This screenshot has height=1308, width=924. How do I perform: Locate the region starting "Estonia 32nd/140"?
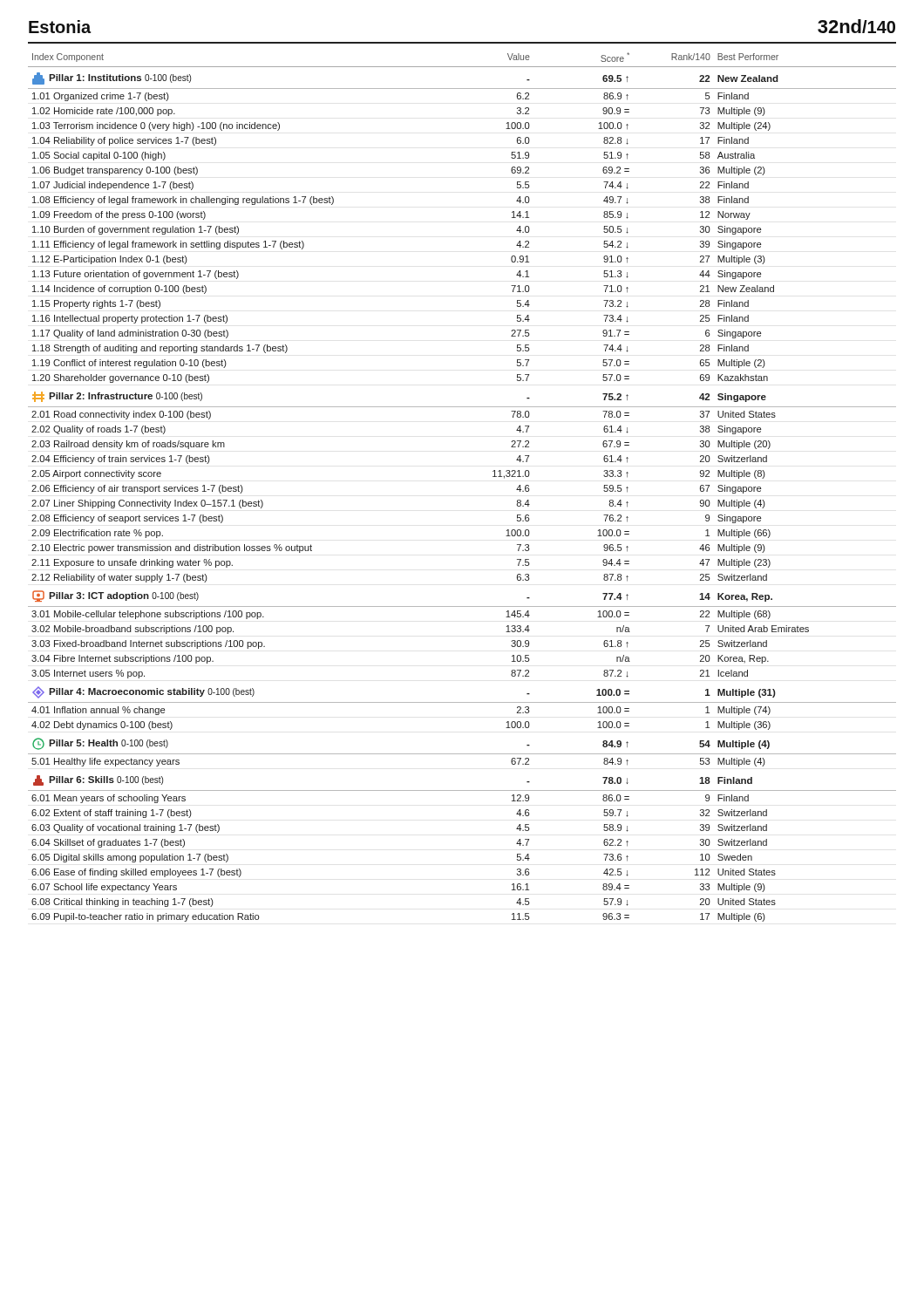(x=53, y=26)
